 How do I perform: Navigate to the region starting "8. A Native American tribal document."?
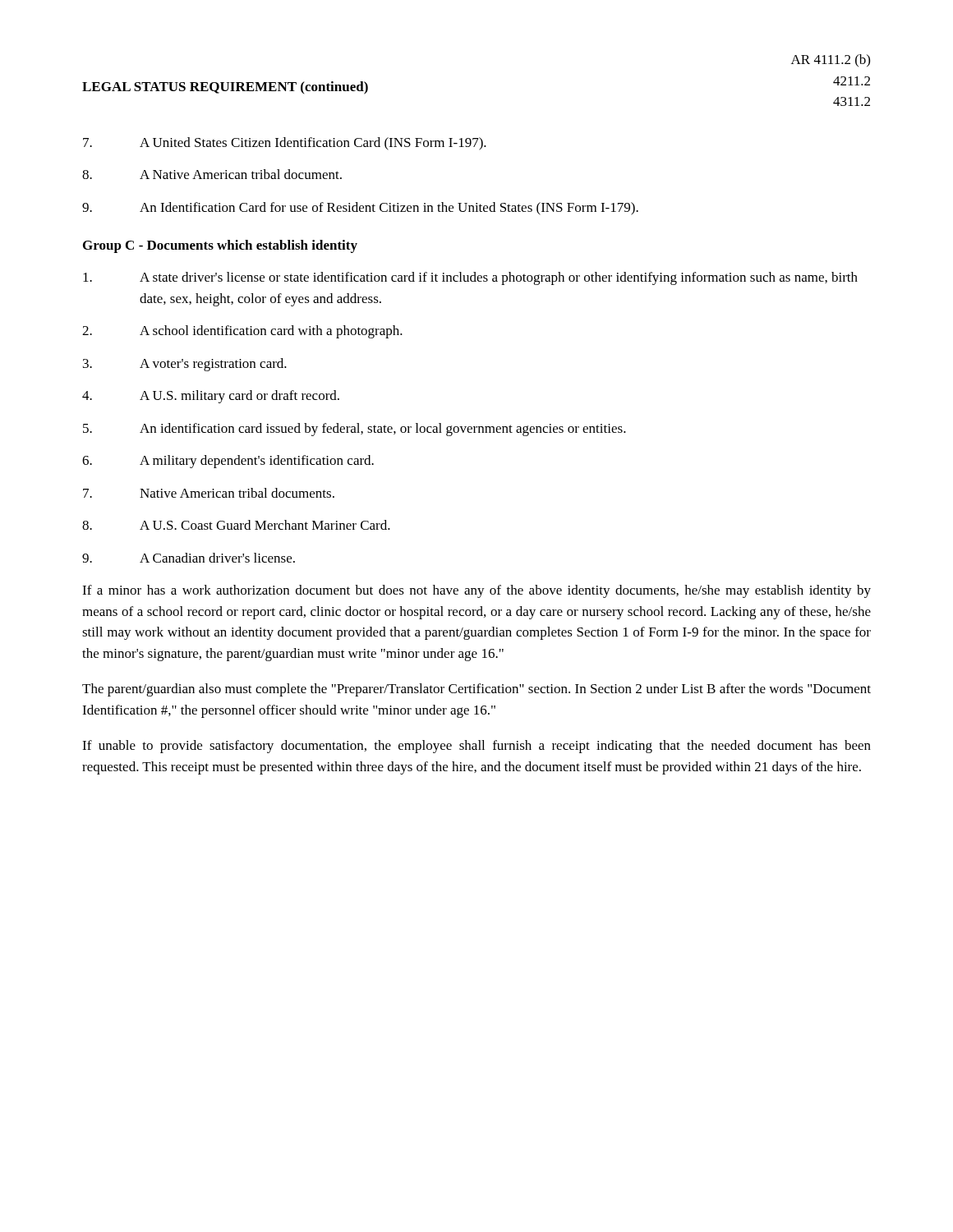click(x=212, y=174)
